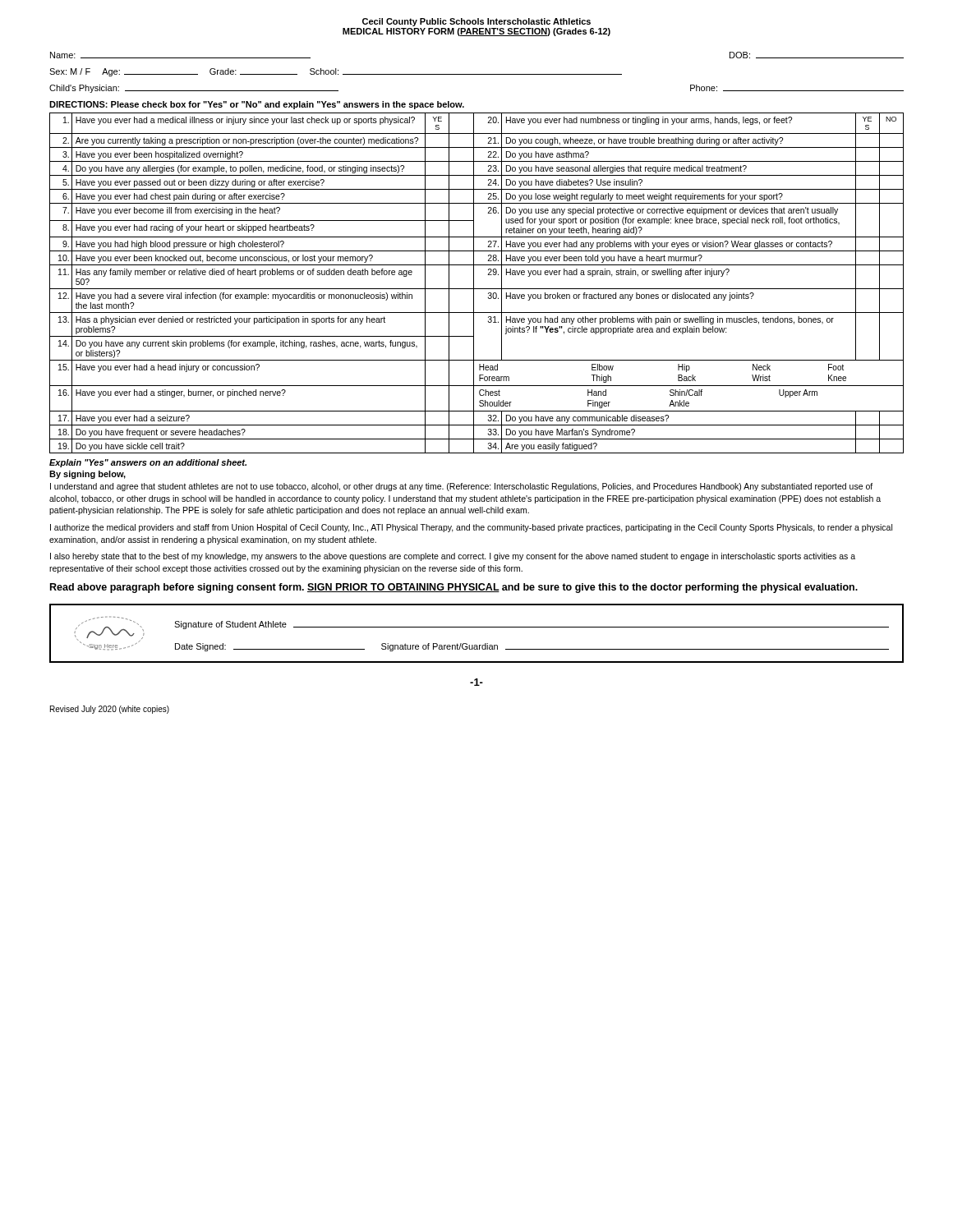Find the block on this page that starts "I authorize the medical providers and"

point(471,533)
